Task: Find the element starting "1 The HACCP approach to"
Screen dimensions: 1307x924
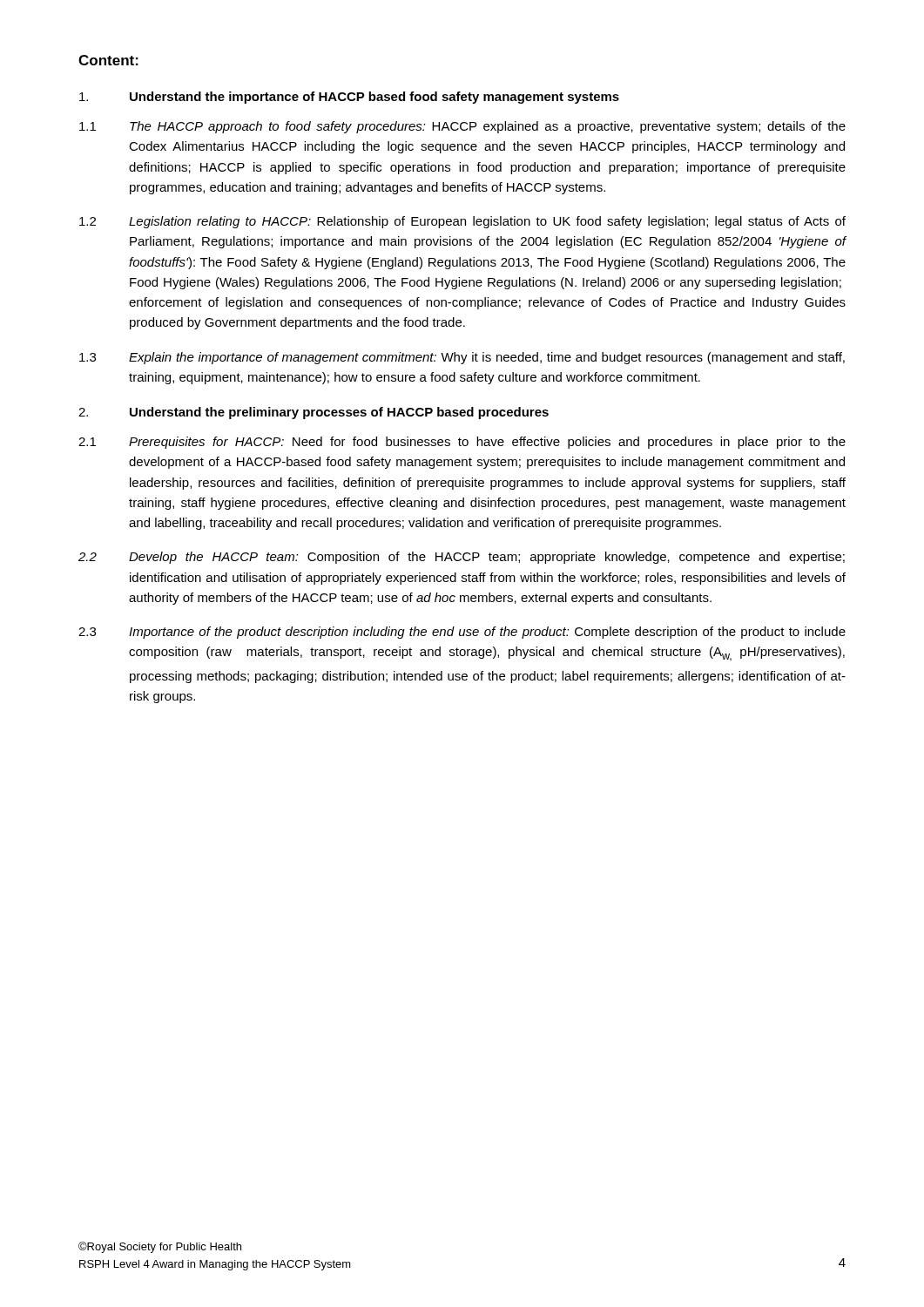Action: (x=462, y=156)
